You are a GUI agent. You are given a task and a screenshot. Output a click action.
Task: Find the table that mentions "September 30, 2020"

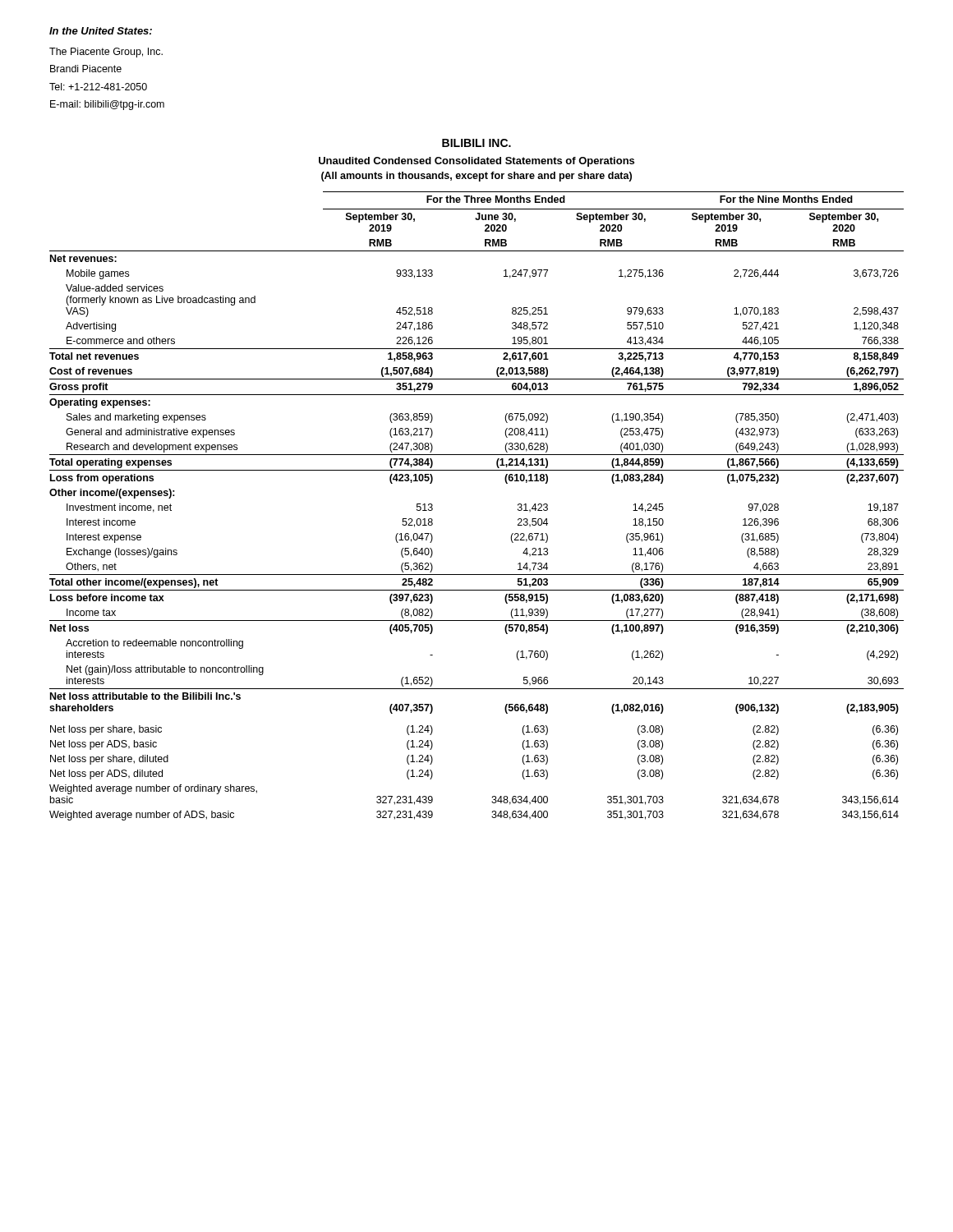pos(476,507)
